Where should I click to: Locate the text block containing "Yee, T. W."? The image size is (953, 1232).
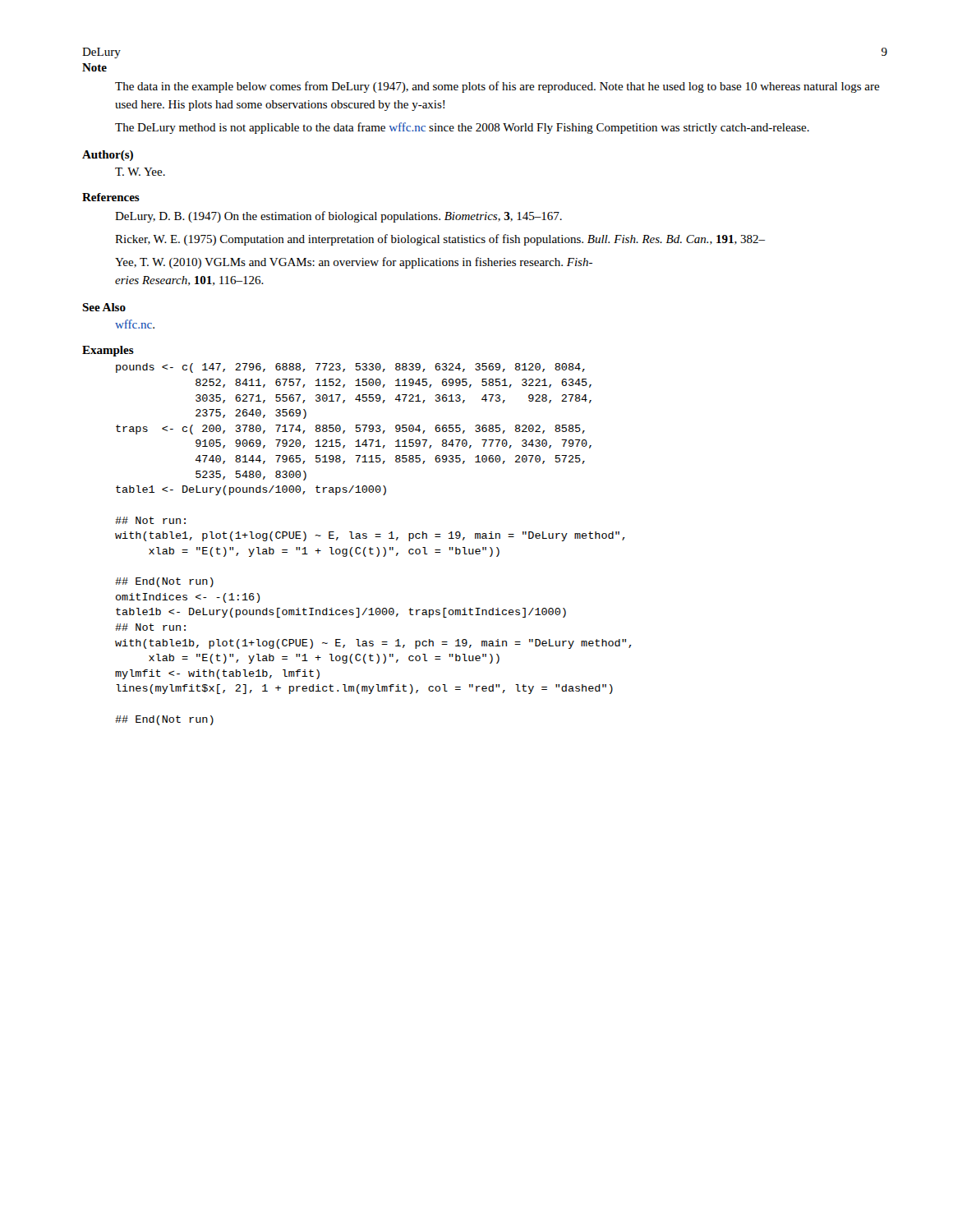click(354, 271)
